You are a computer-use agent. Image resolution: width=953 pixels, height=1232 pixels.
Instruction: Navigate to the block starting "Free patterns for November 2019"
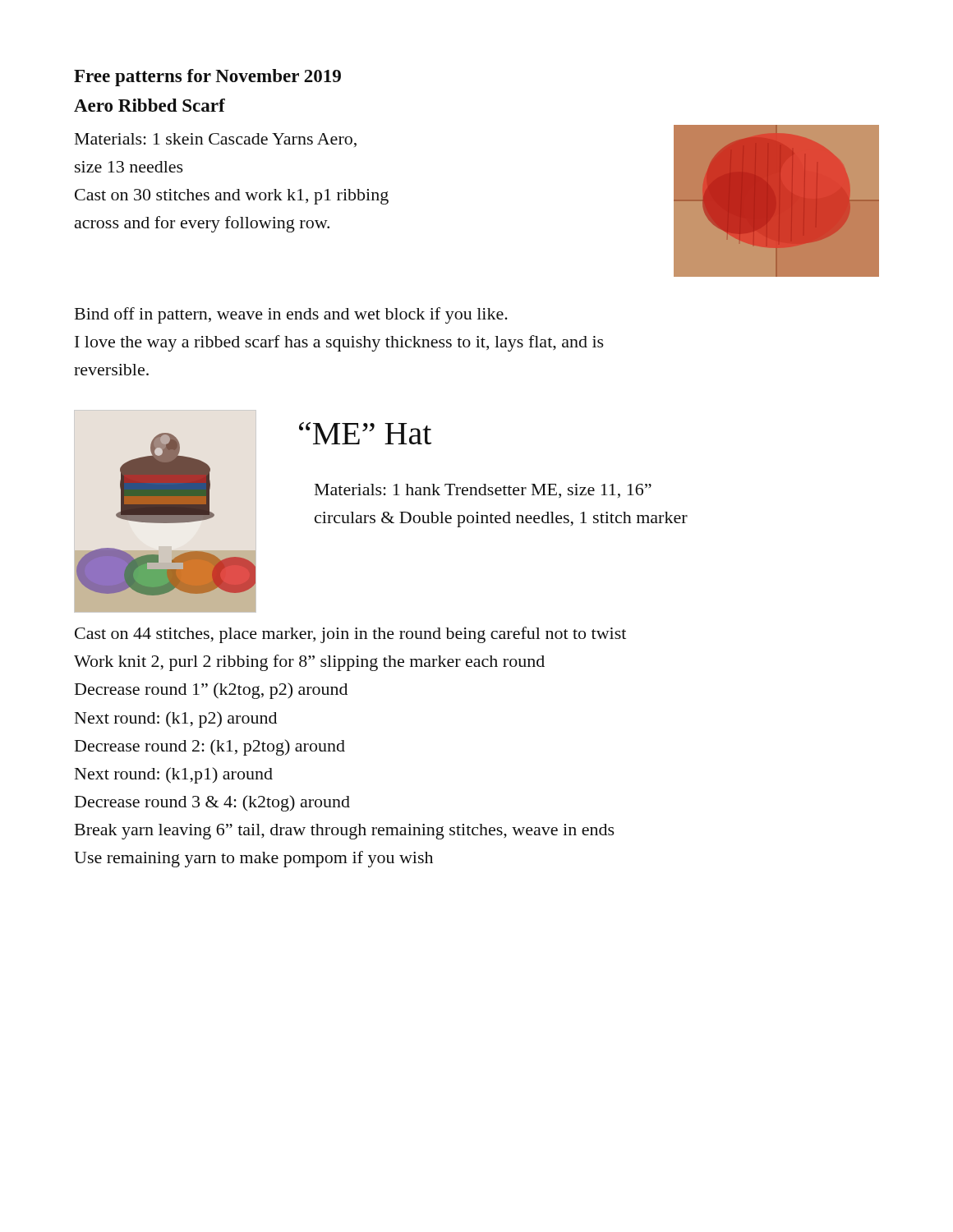(x=208, y=76)
